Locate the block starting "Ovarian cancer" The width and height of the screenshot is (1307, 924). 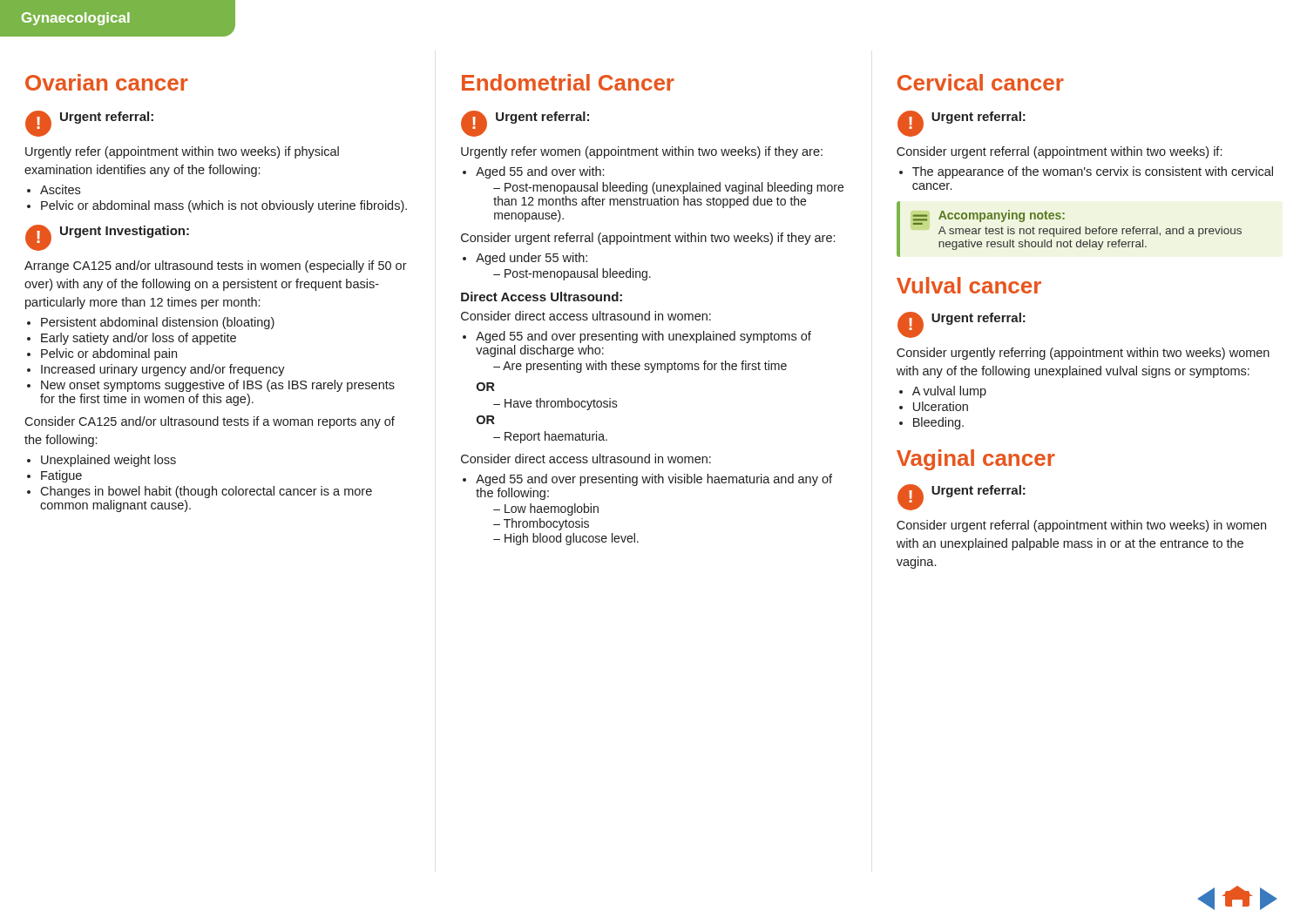pyautogui.click(x=106, y=83)
